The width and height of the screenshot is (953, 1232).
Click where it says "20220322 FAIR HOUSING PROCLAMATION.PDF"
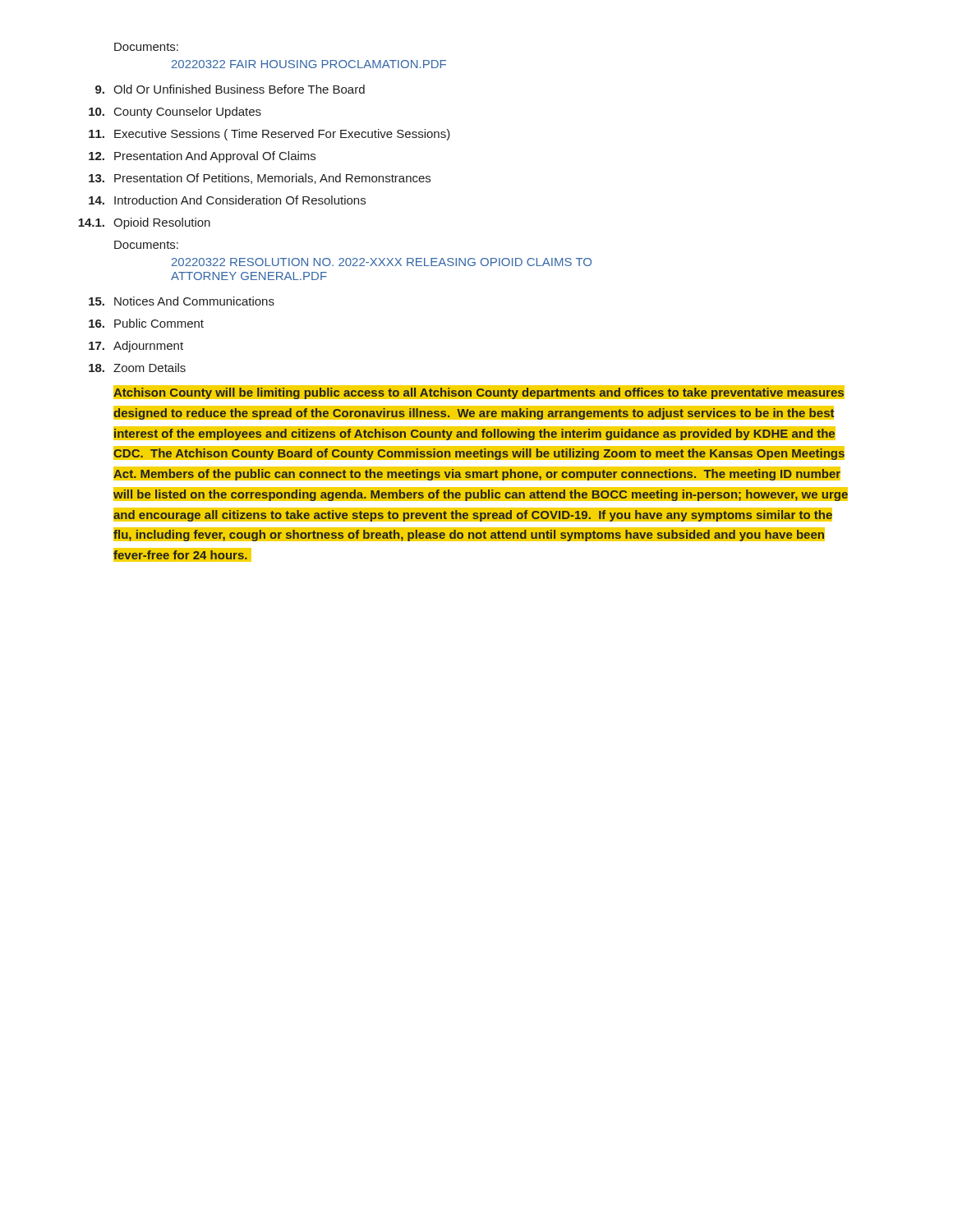point(309,64)
